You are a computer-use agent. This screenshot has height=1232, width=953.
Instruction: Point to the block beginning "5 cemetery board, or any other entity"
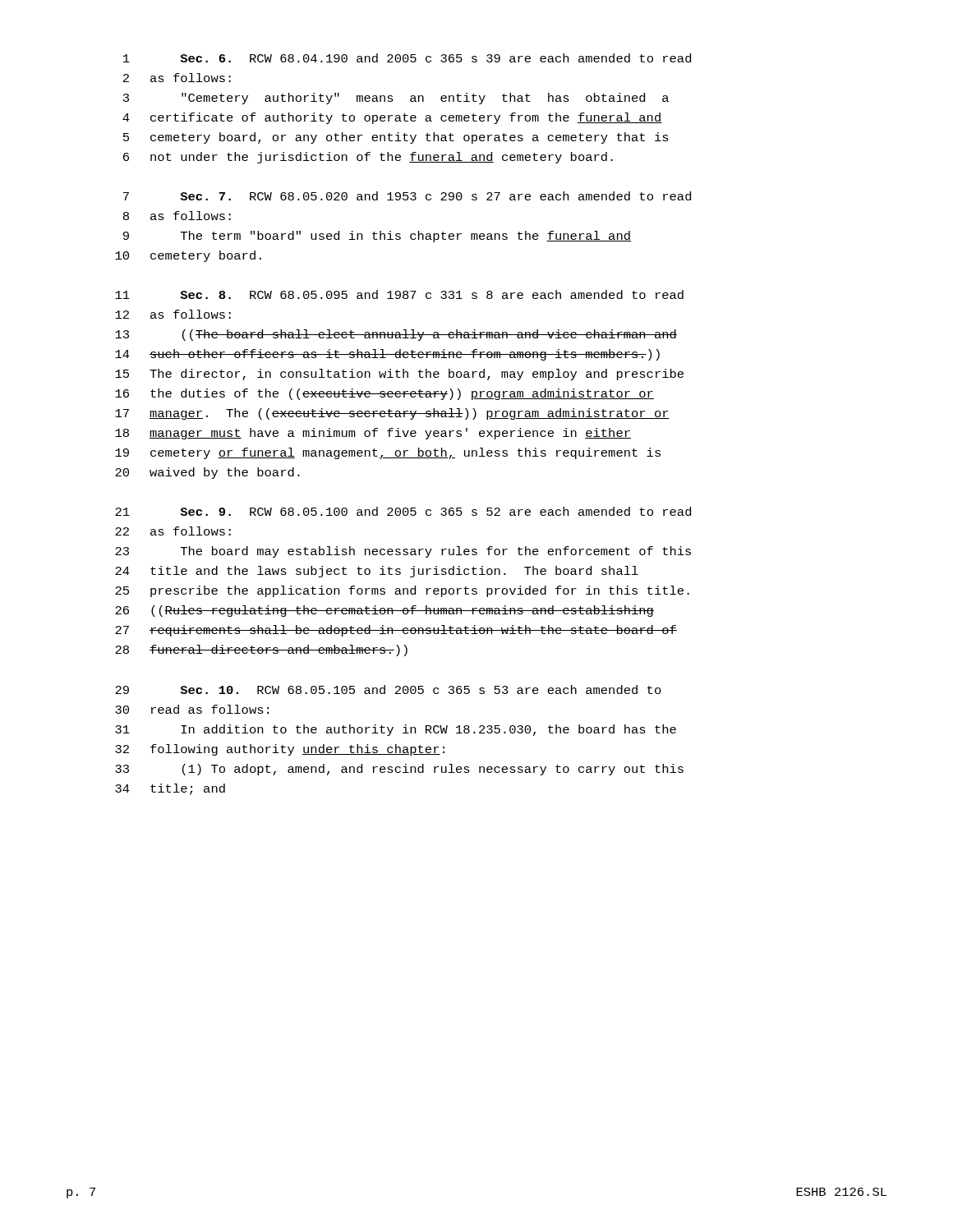[493, 138]
